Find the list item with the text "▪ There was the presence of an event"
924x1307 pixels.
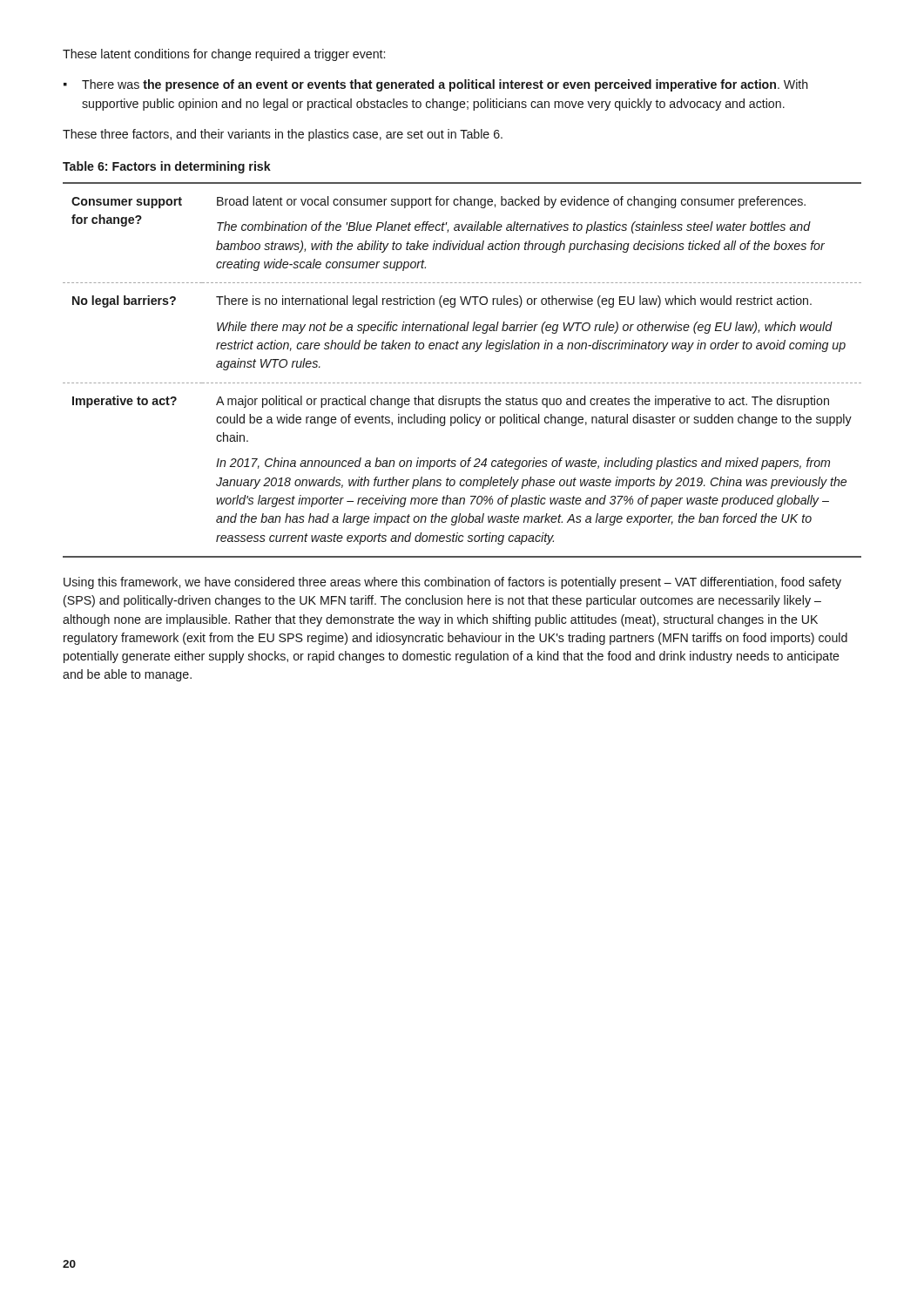[x=462, y=95]
